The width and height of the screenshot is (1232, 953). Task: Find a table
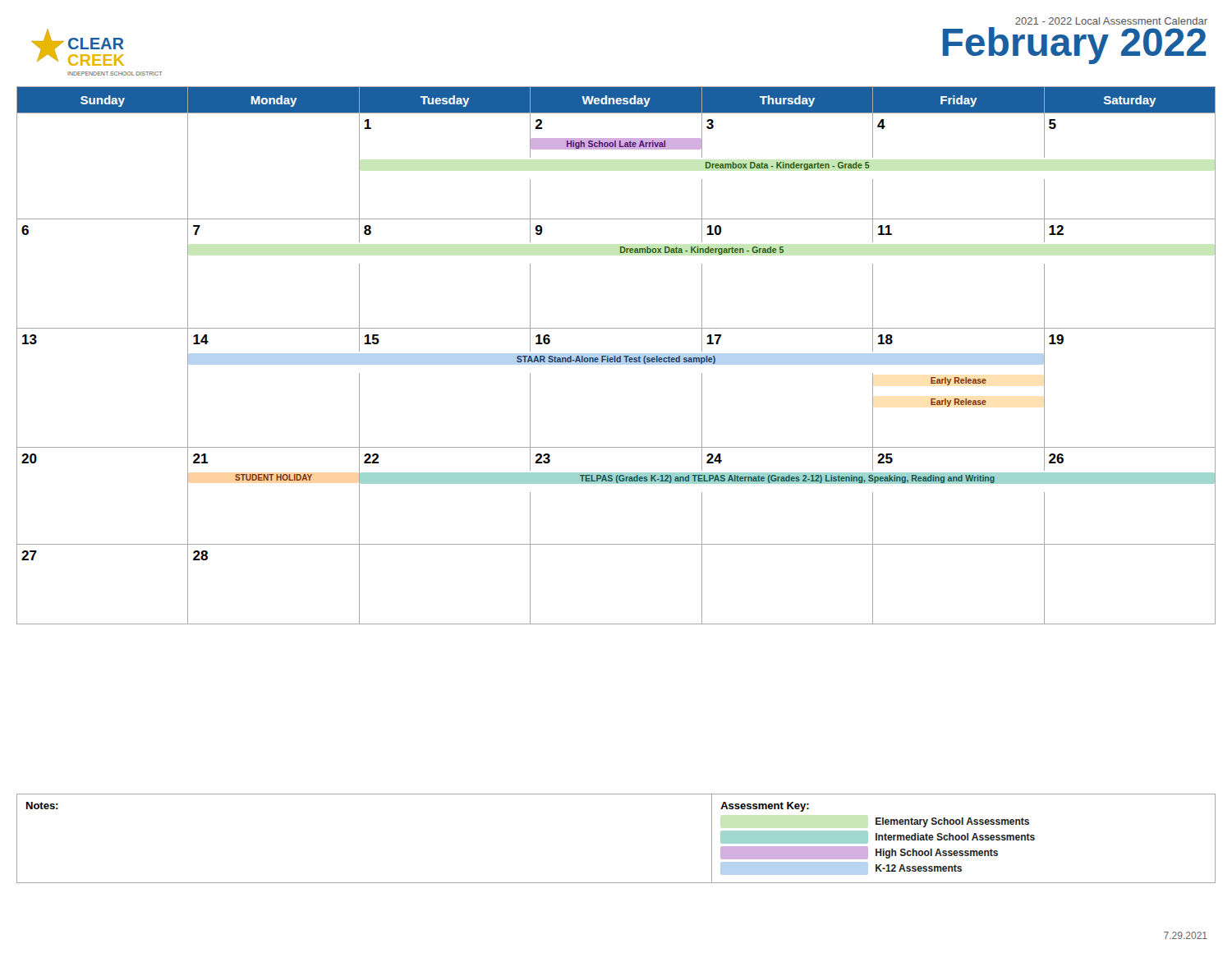click(616, 355)
